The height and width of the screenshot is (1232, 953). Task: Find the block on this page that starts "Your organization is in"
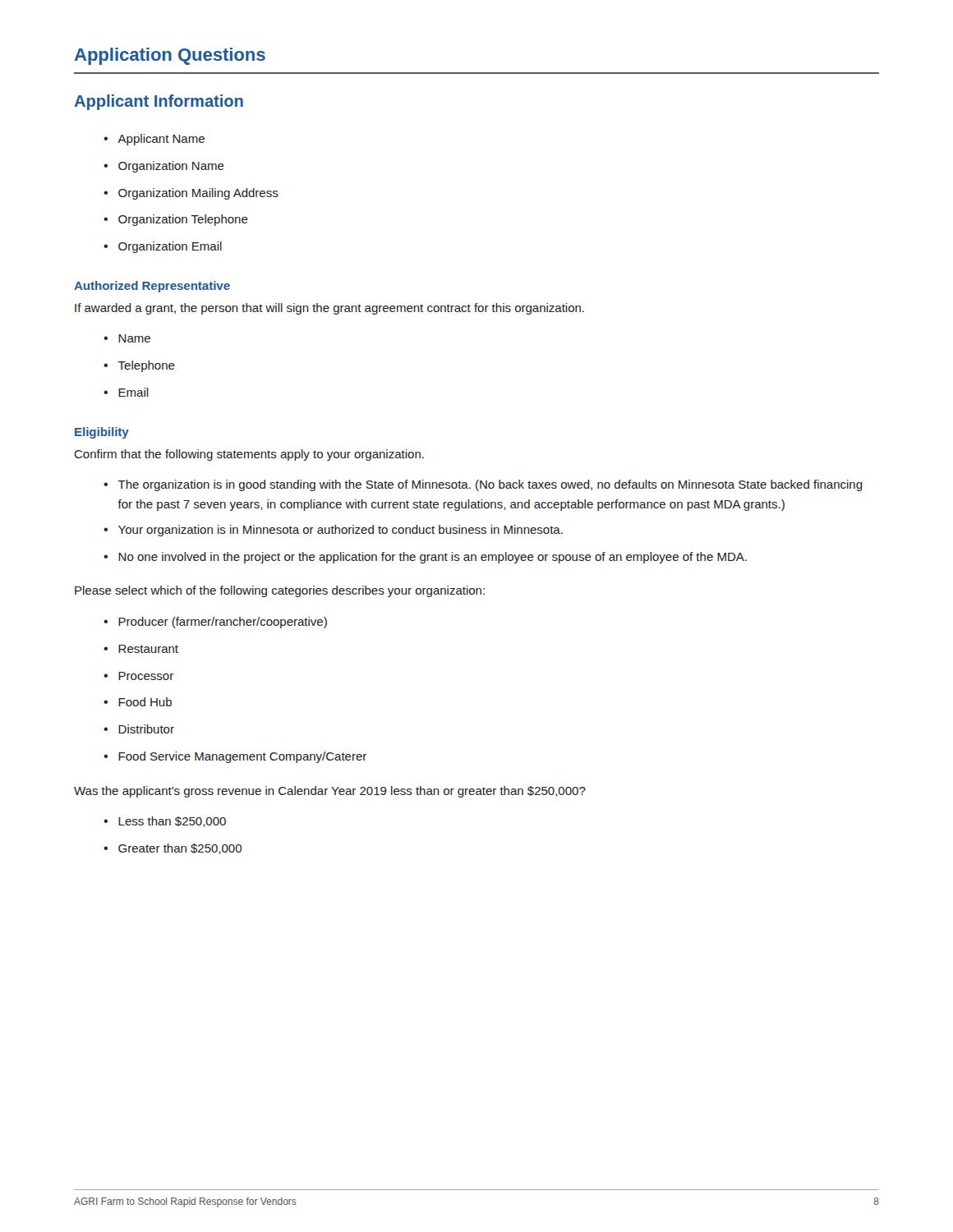point(499,529)
